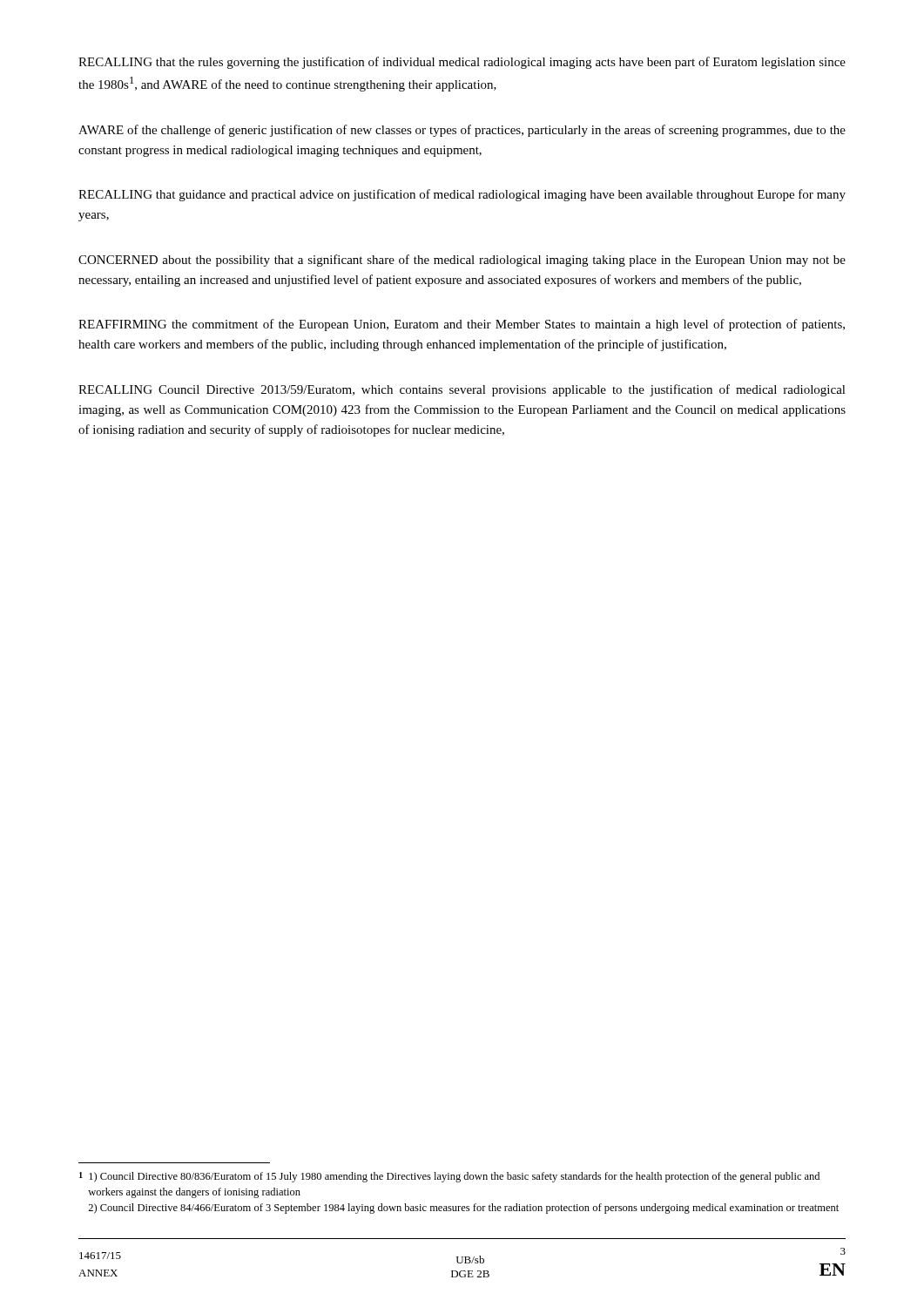Viewport: 924px width, 1307px height.
Task: Click on the block starting "RECALLING Council Directive 2013/59/Euratom, which contains"
Action: coord(462,409)
